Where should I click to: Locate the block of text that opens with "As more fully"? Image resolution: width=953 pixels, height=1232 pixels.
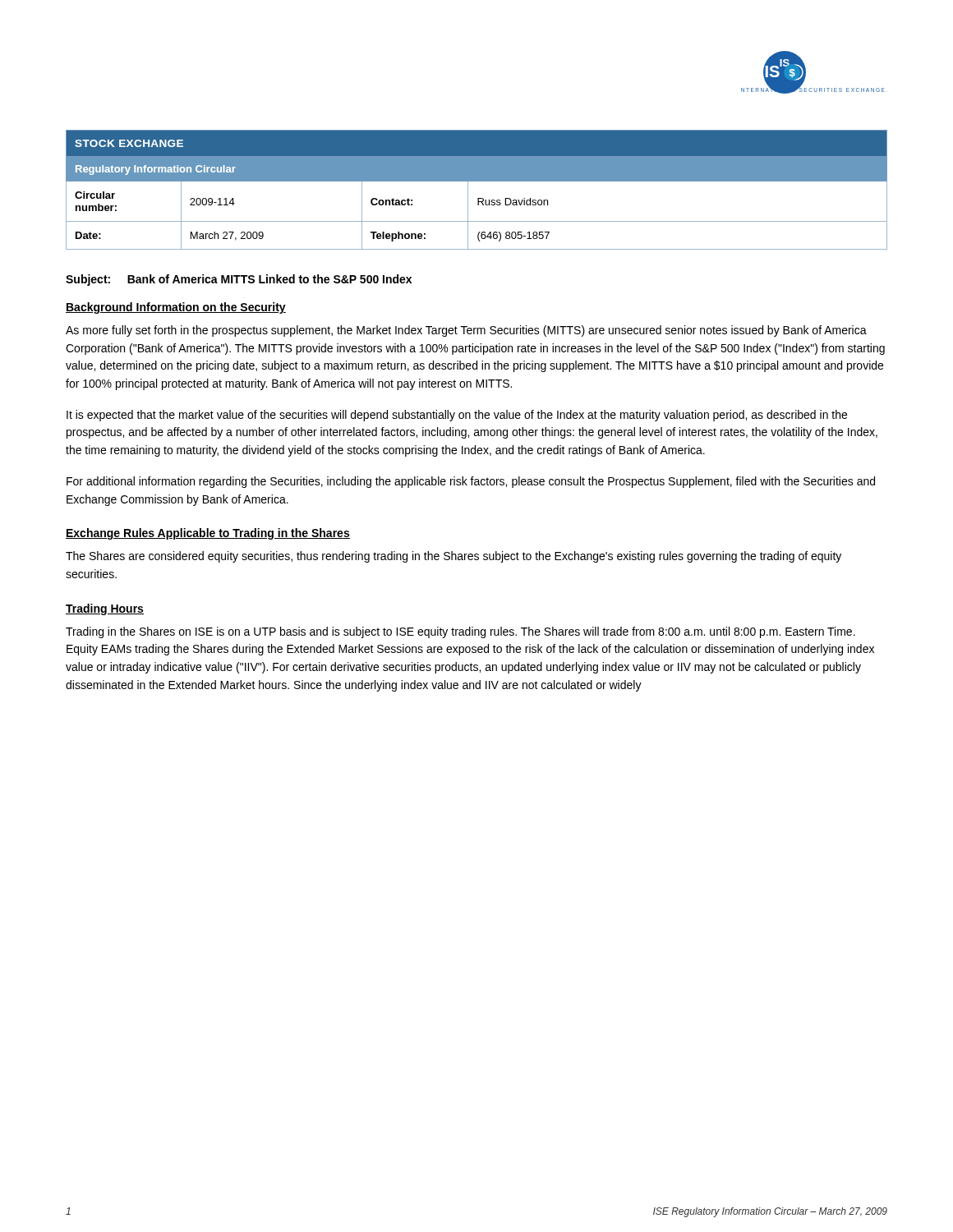click(x=475, y=357)
